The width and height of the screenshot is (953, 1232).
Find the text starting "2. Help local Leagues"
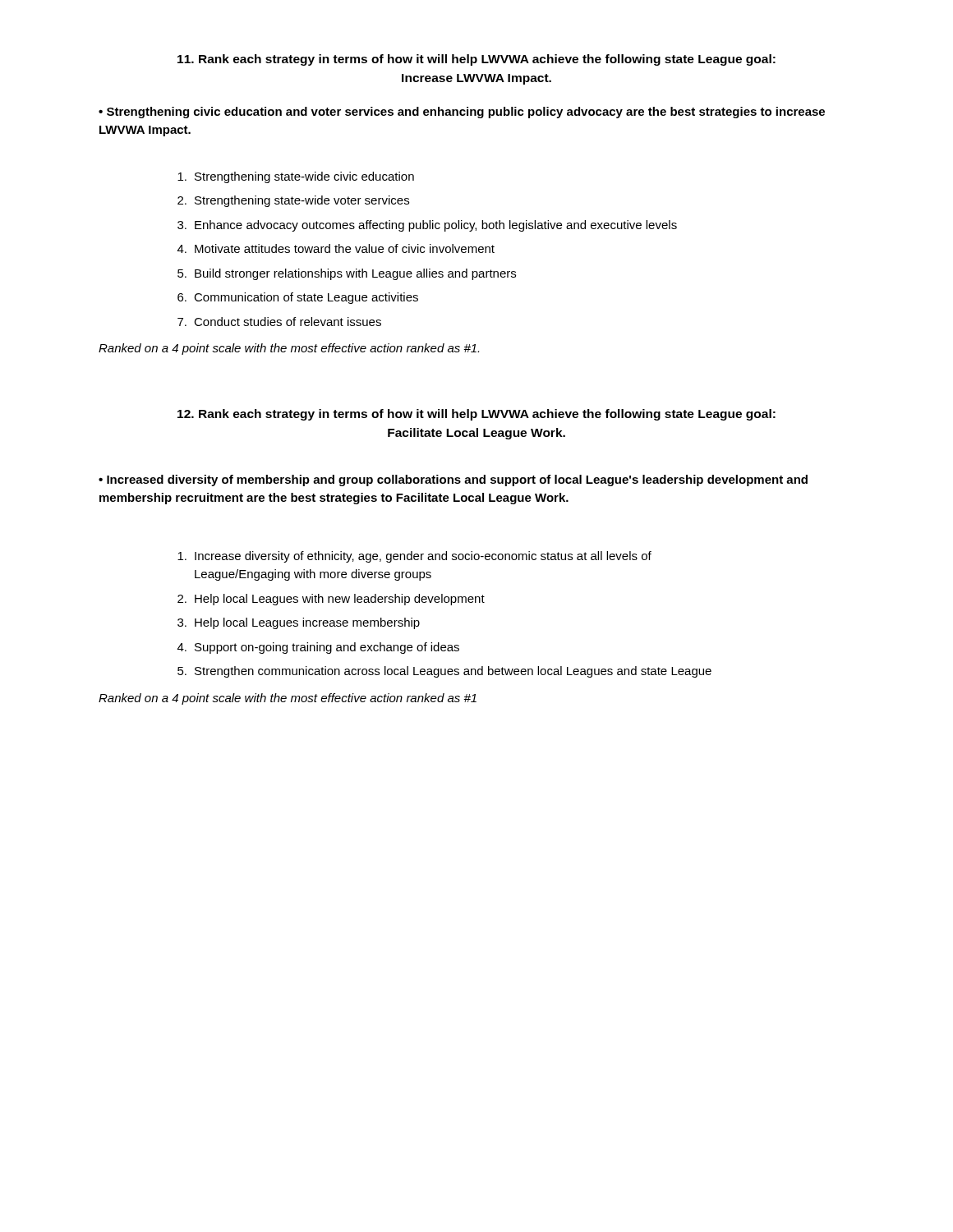pyautogui.click(x=324, y=599)
